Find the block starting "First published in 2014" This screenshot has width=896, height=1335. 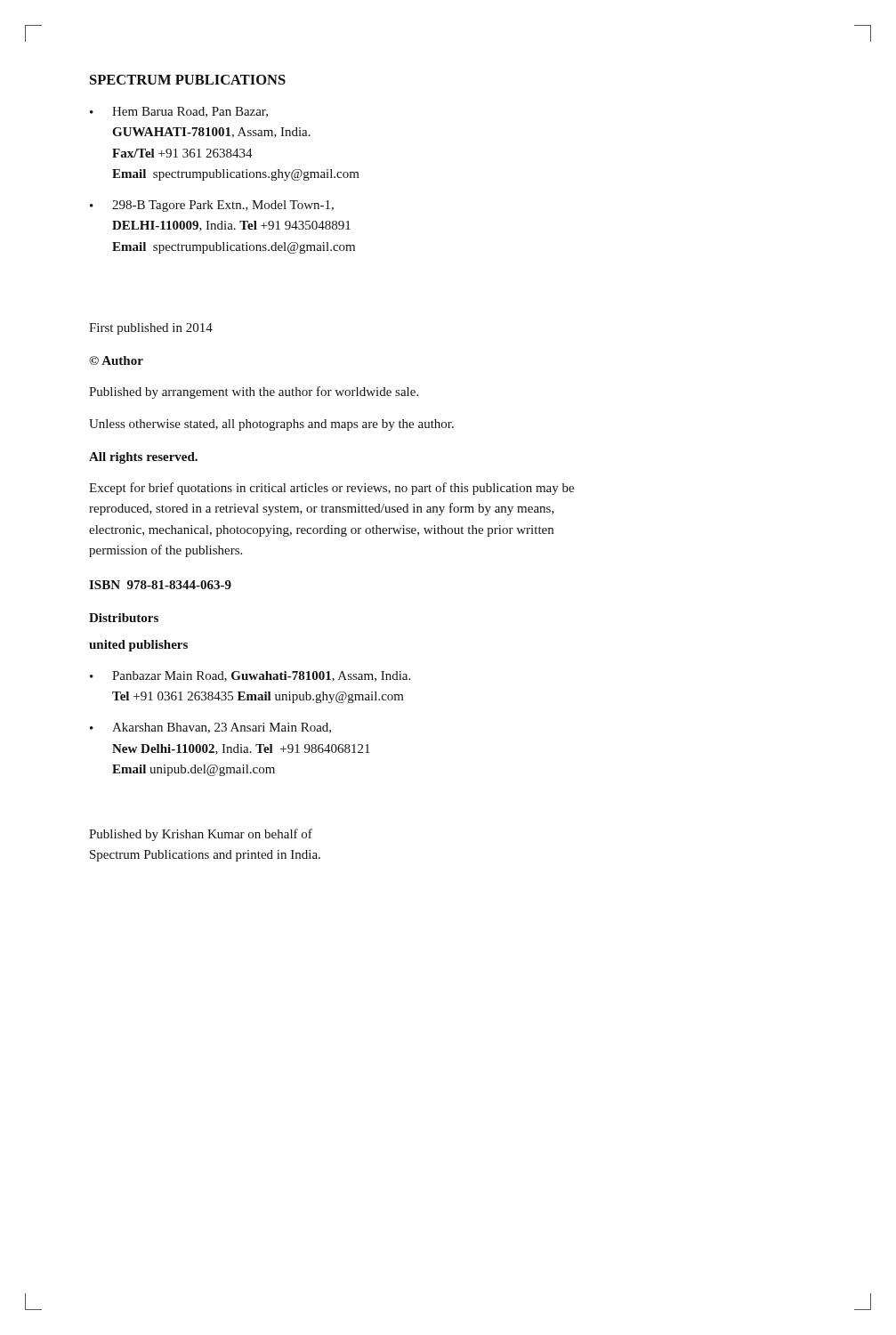tap(151, 327)
